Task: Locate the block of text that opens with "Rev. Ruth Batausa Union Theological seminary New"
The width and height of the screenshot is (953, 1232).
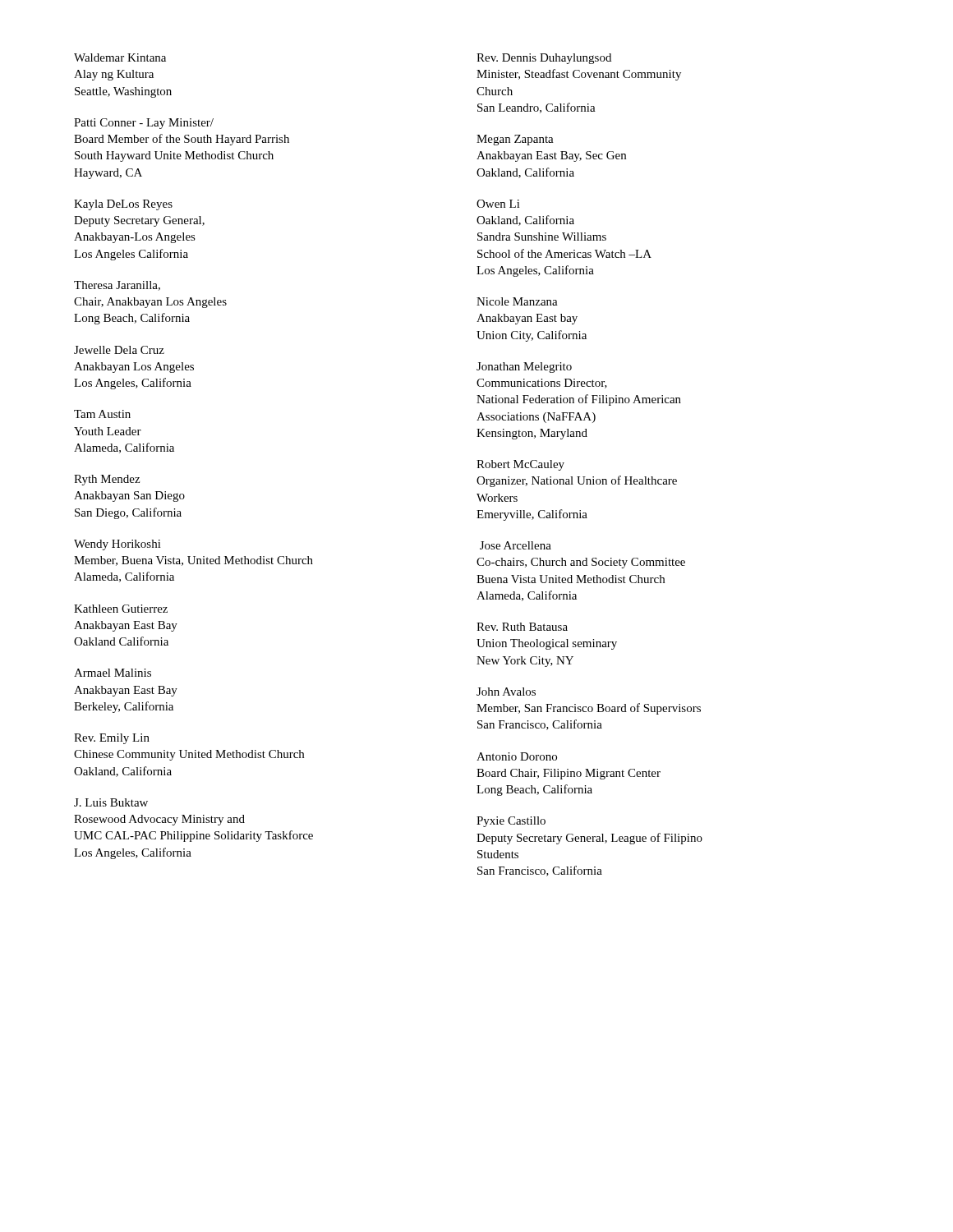Action: tap(522, 627)
